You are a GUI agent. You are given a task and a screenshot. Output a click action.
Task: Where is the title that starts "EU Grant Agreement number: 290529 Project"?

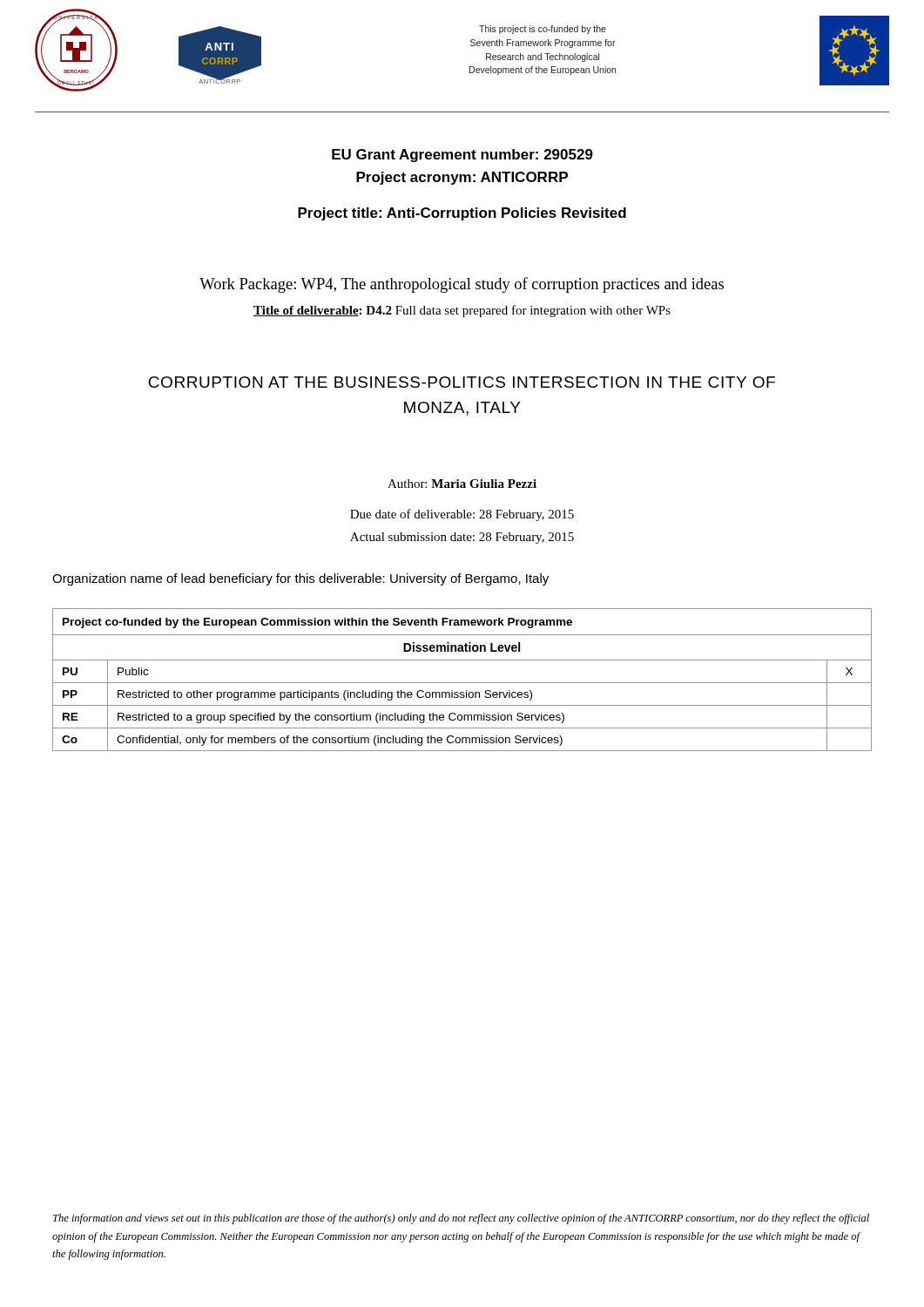[462, 166]
